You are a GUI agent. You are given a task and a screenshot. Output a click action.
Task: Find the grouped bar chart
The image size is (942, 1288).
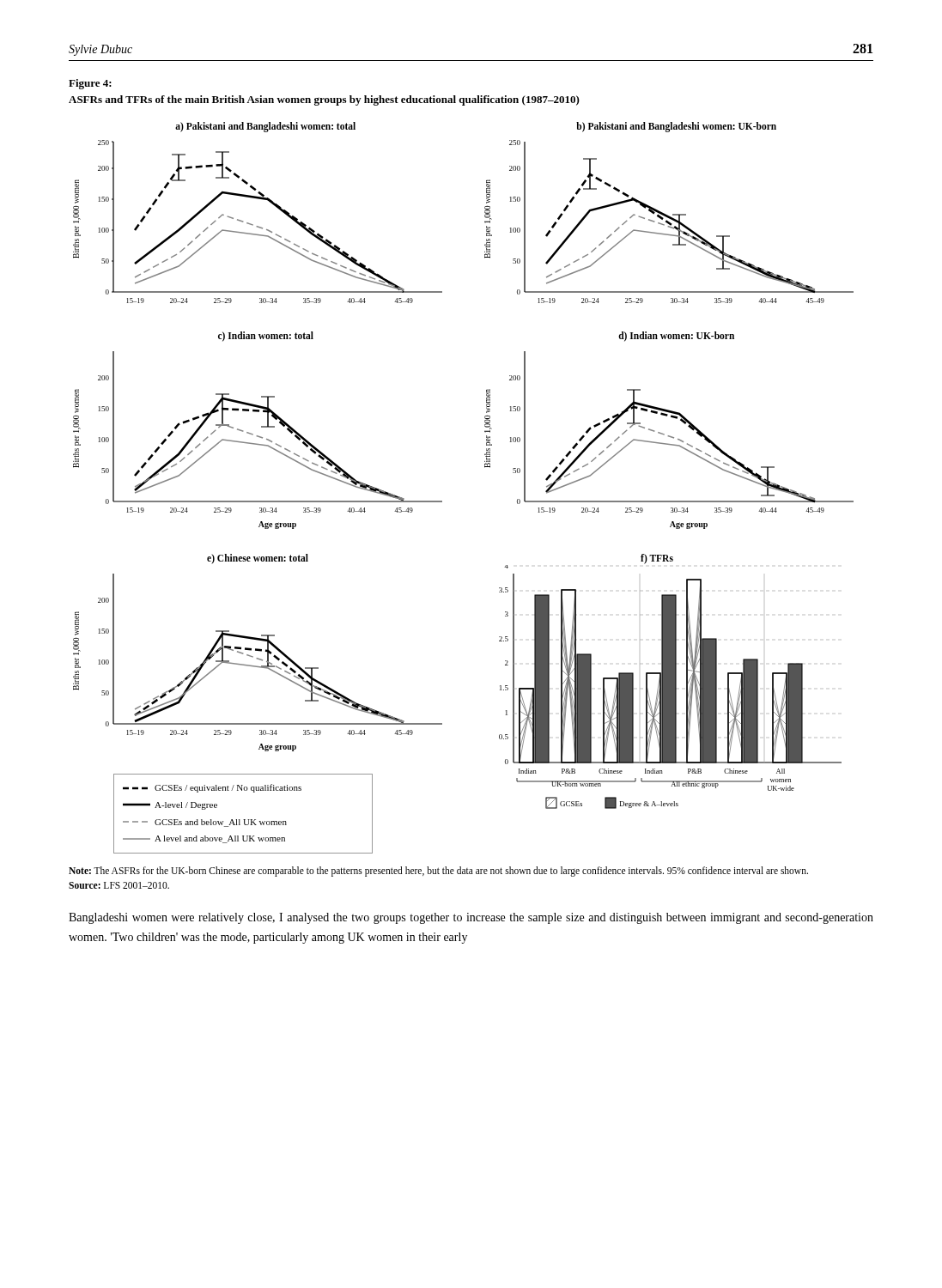[657, 686]
